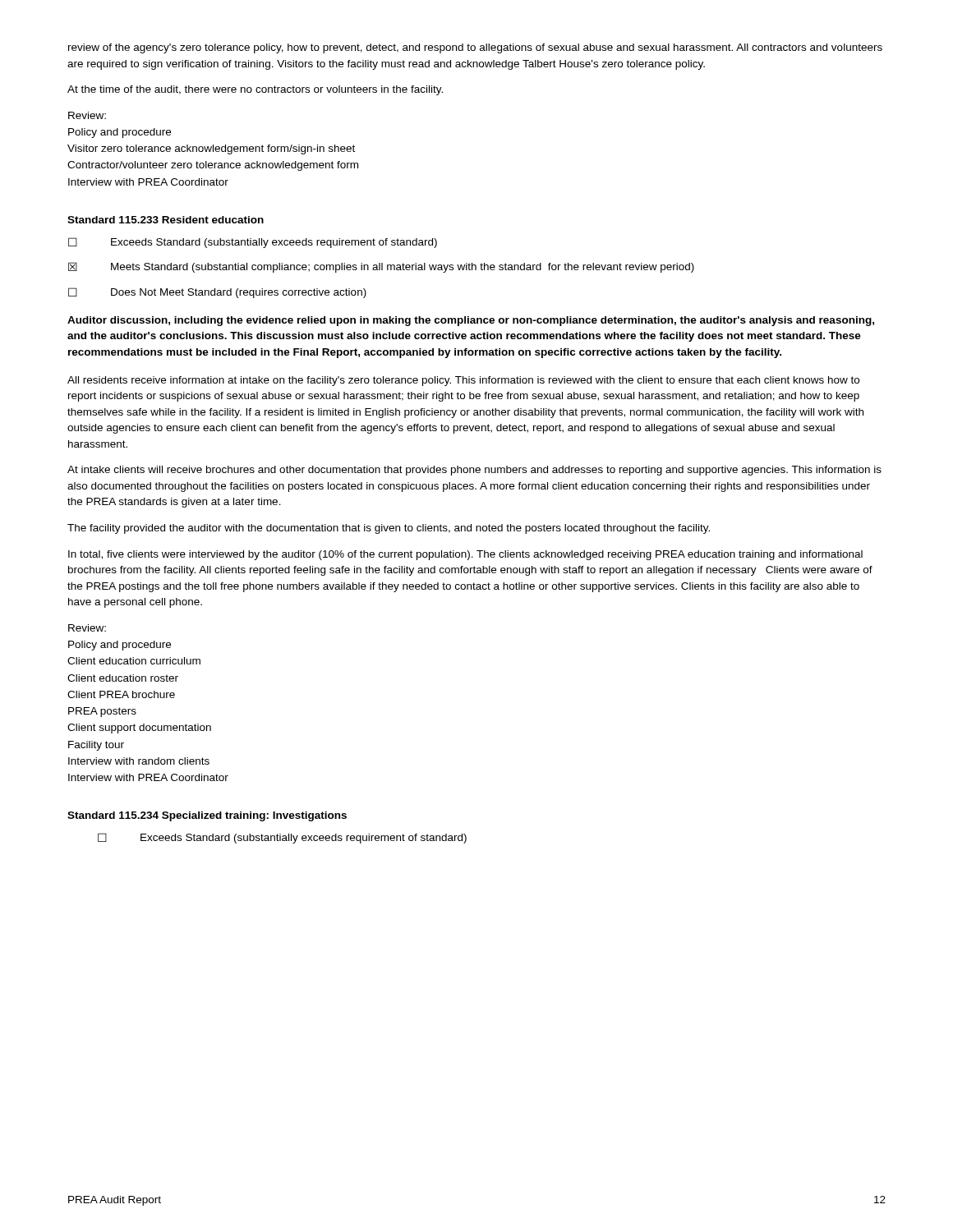This screenshot has width=953, height=1232.
Task: Find the text block starting "The facility provided the auditor with"
Action: [x=389, y=528]
